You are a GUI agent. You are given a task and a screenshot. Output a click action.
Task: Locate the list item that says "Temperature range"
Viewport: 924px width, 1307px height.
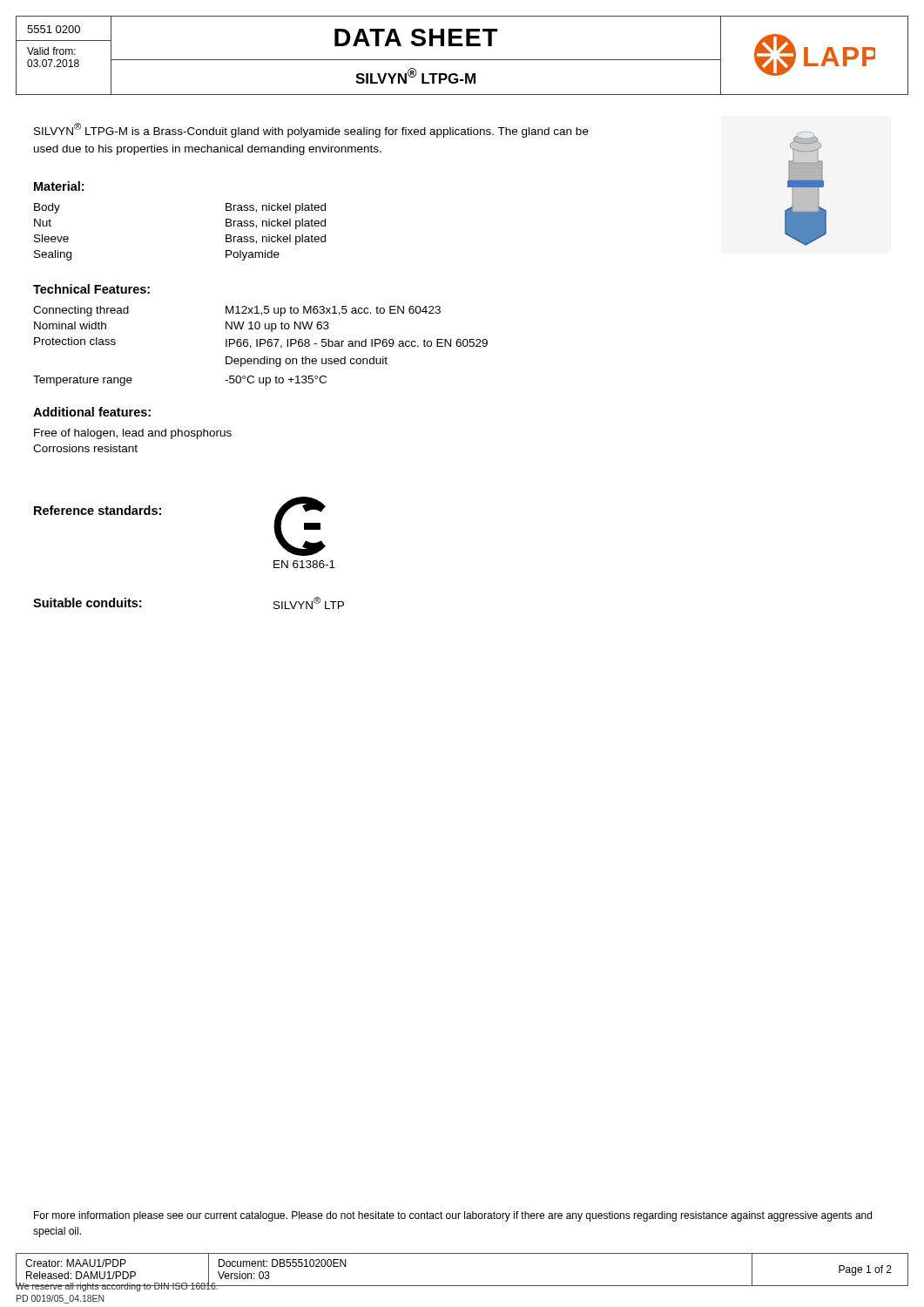83,379
